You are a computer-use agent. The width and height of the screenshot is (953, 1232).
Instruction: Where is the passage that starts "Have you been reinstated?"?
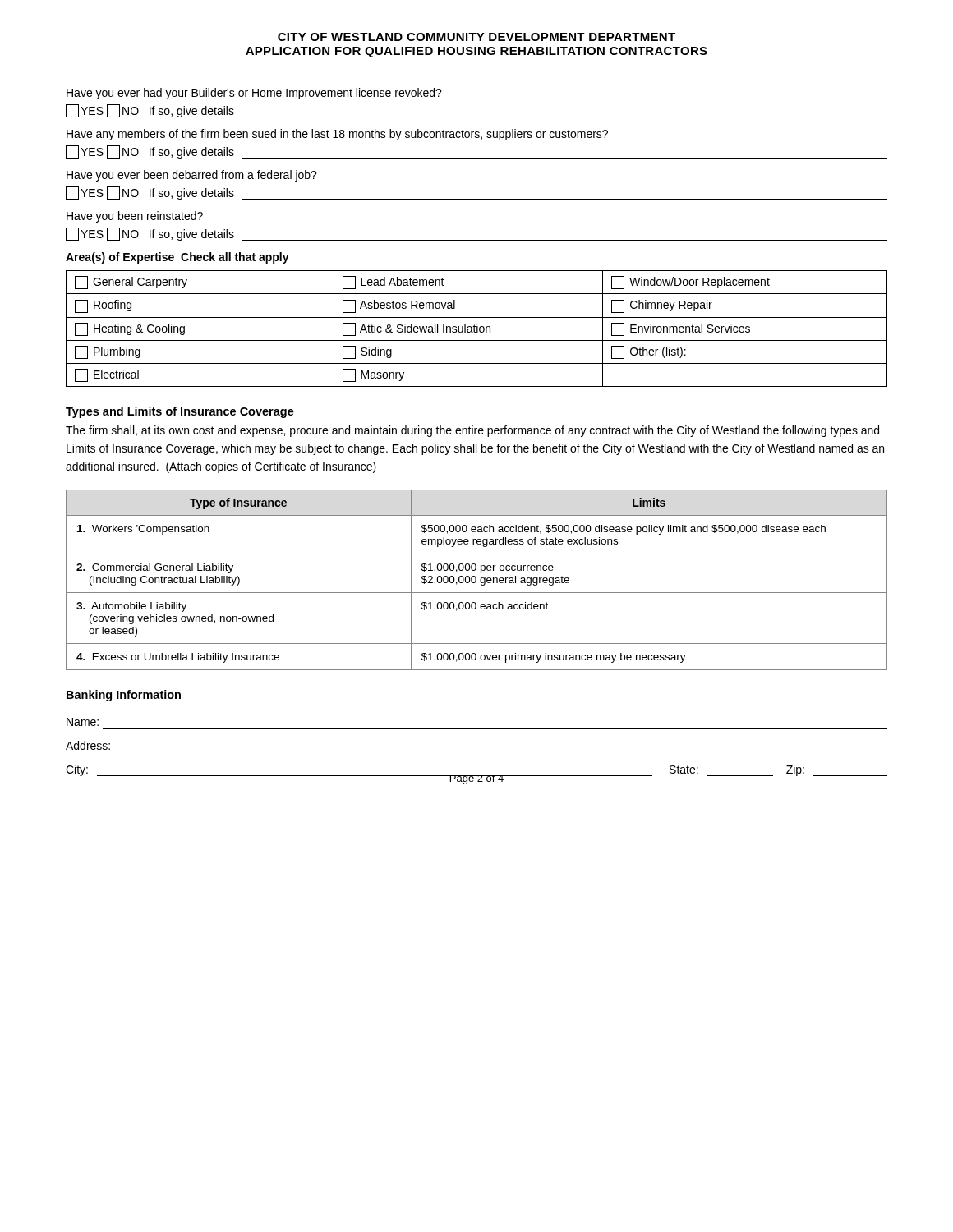[x=135, y=217]
